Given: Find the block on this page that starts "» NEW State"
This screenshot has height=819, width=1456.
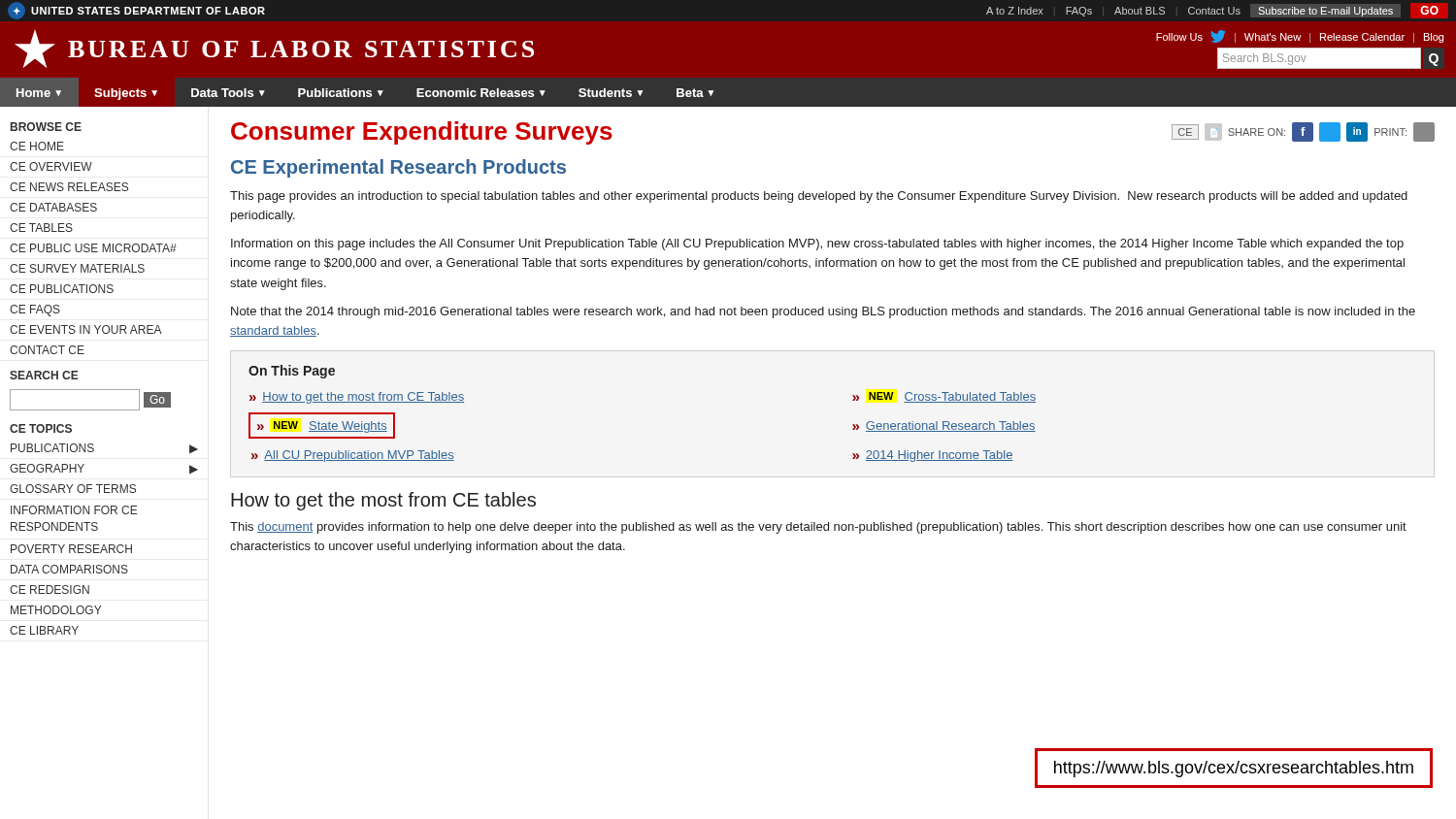Looking at the screenshot, I should [322, 426].
